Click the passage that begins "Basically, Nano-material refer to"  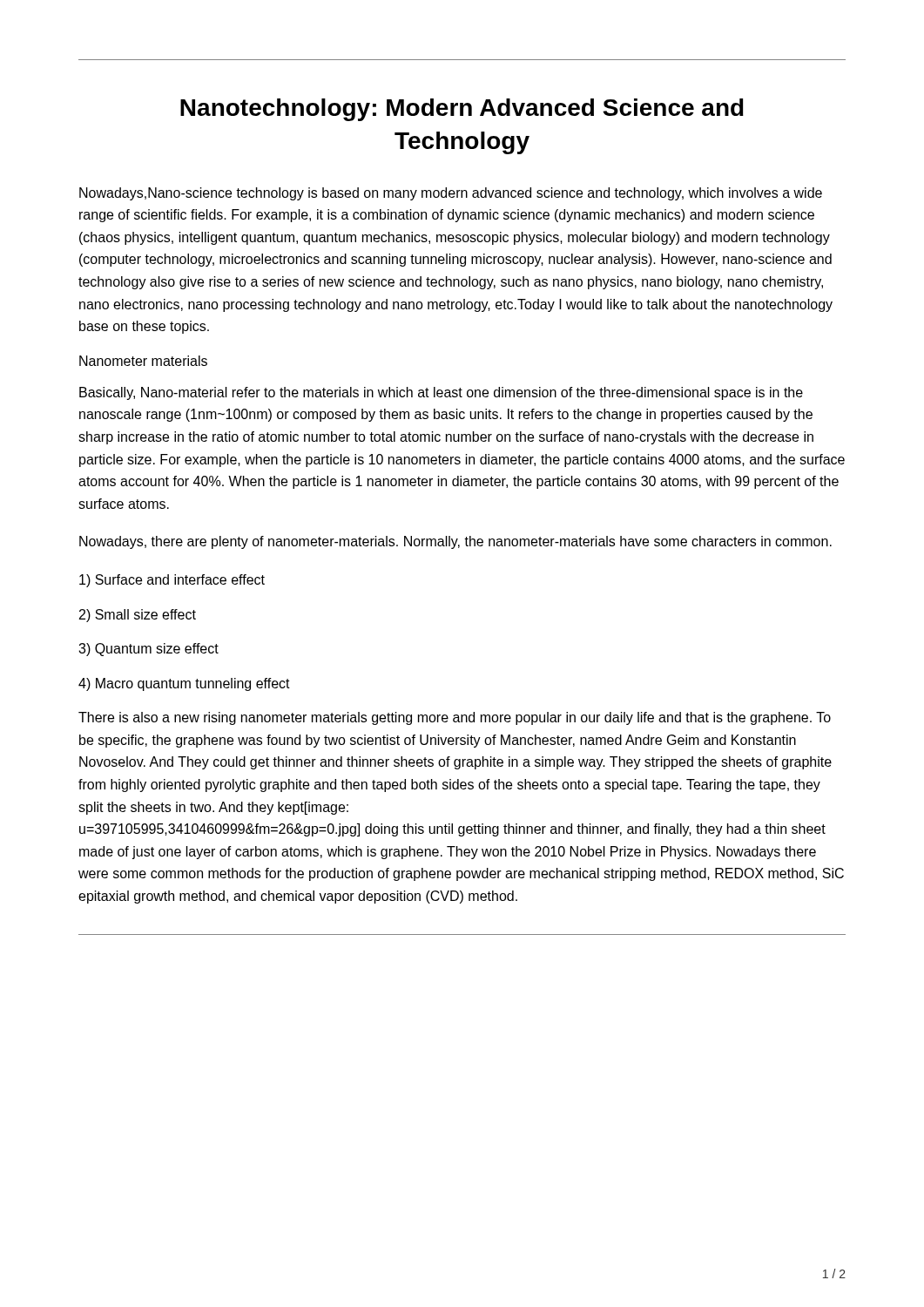(x=462, y=448)
